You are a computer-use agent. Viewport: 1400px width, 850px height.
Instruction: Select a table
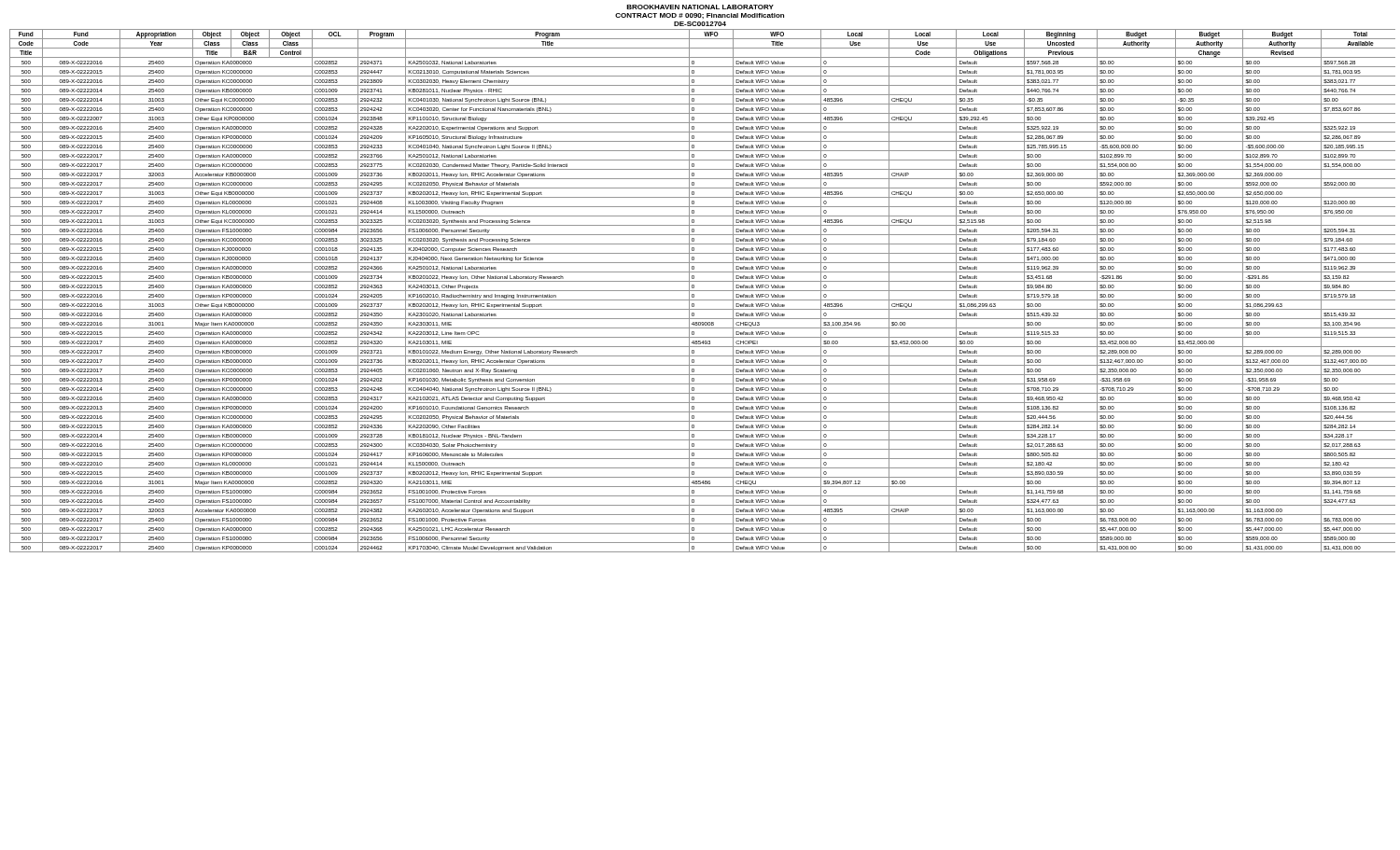point(700,291)
